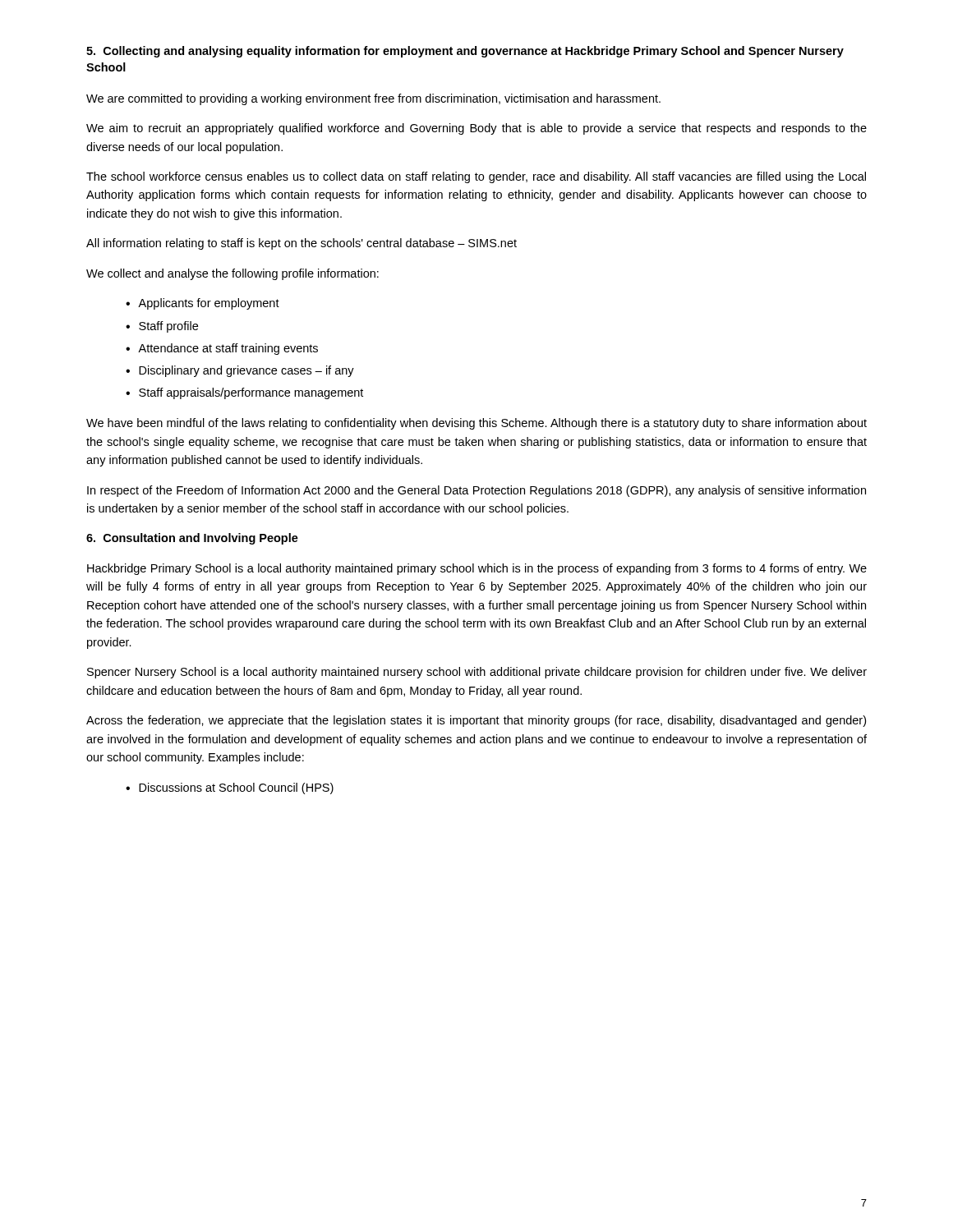Click on the section header with the text "5. Collecting and analysing equality information for employment"
This screenshot has width=953, height=1232.
(465, 59)
